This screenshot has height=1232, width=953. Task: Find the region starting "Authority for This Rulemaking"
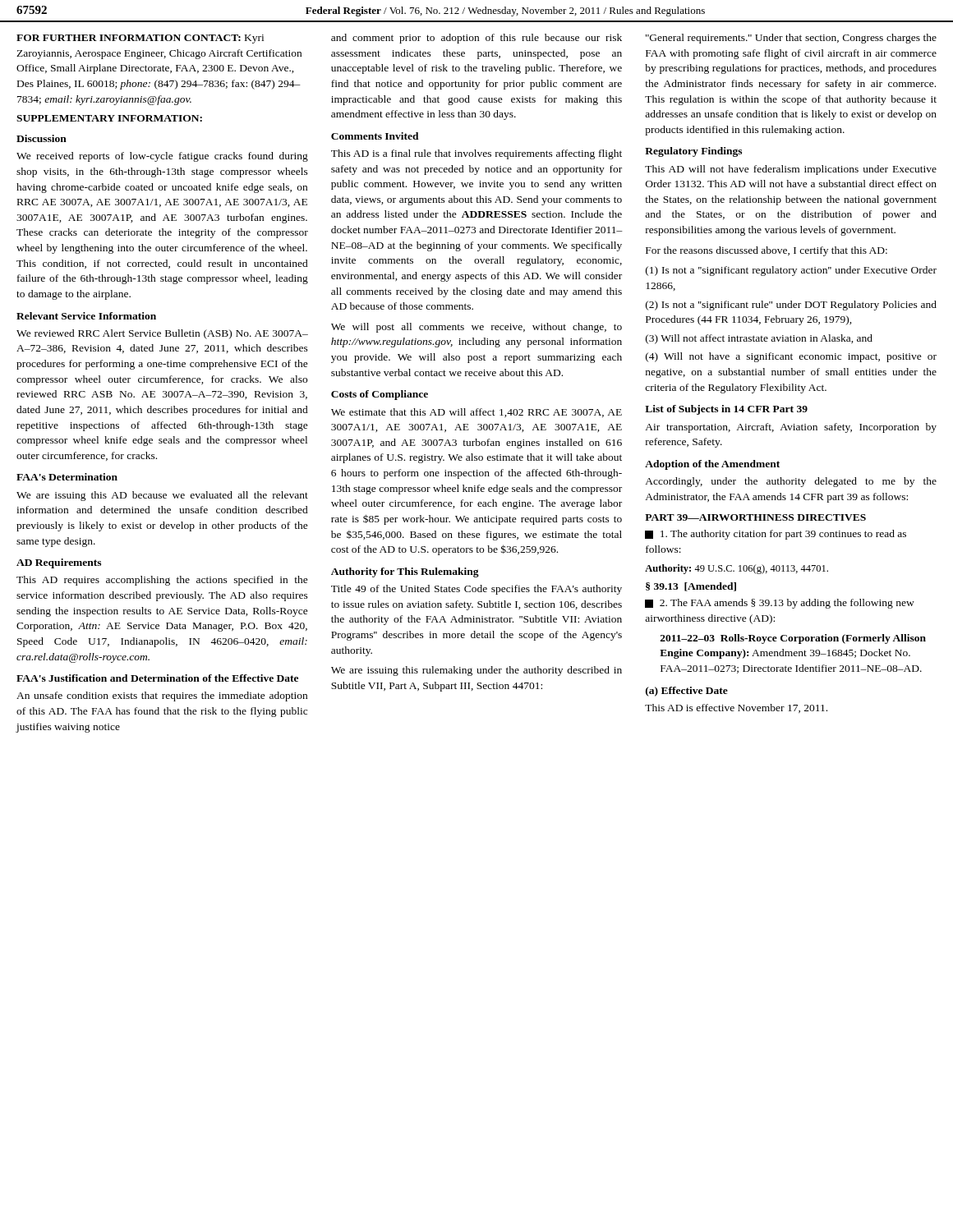tap(405, 571)
